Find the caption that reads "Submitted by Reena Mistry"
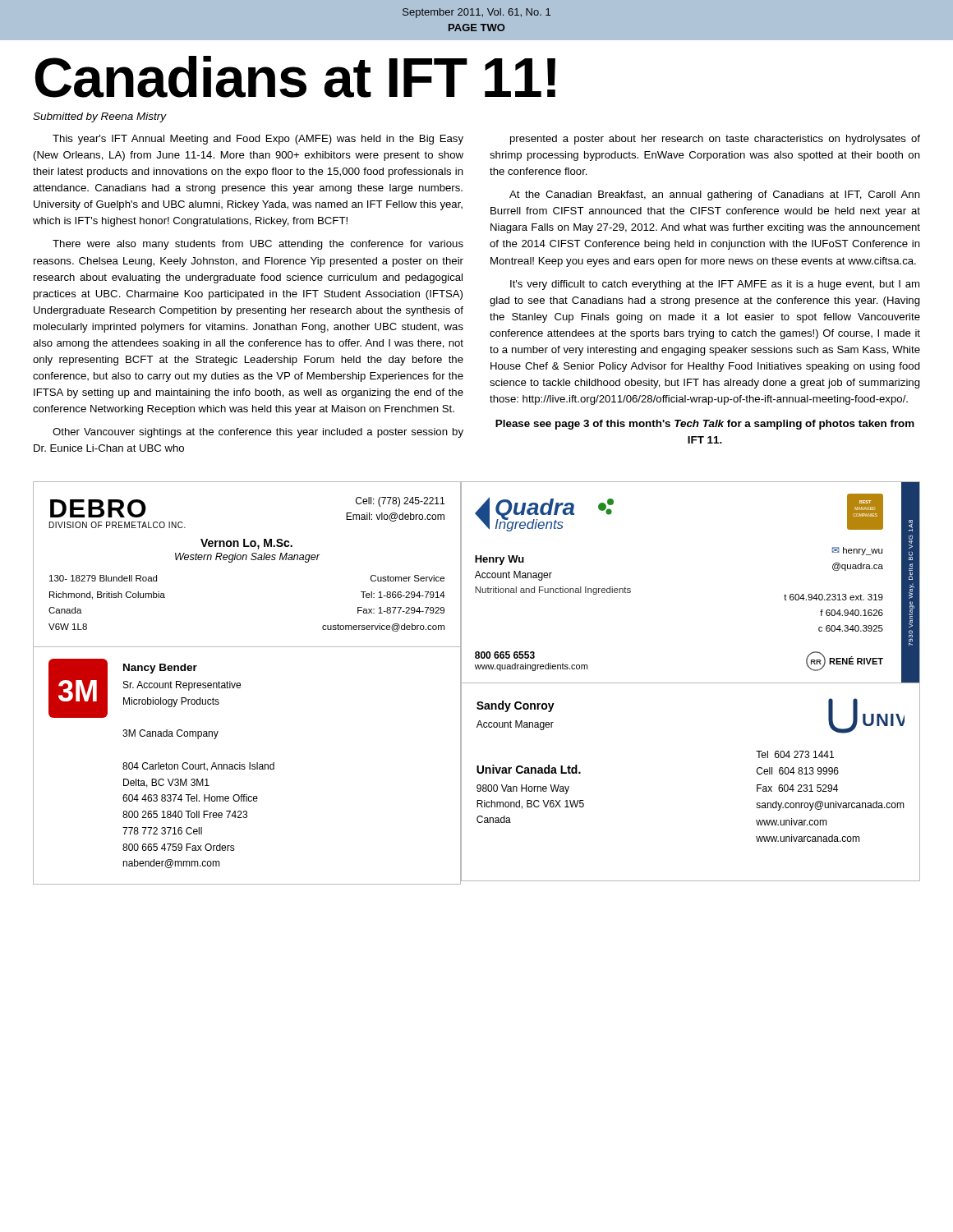Image resolution: width=953 pixels, height=1232 pixels. pos(99,116)
